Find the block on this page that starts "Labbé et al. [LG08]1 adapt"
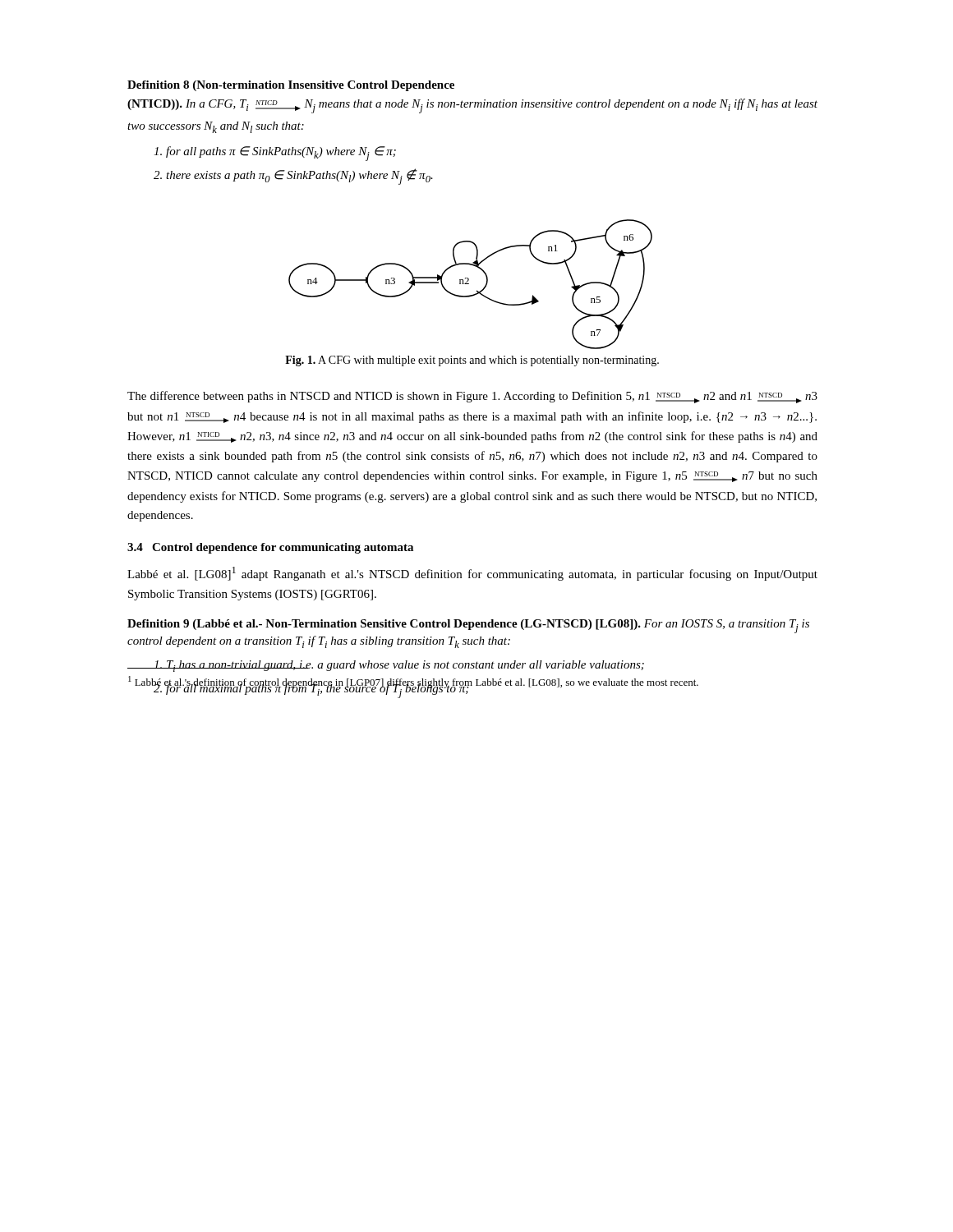This screenshot has width=953, height=1232. point(472,582)
